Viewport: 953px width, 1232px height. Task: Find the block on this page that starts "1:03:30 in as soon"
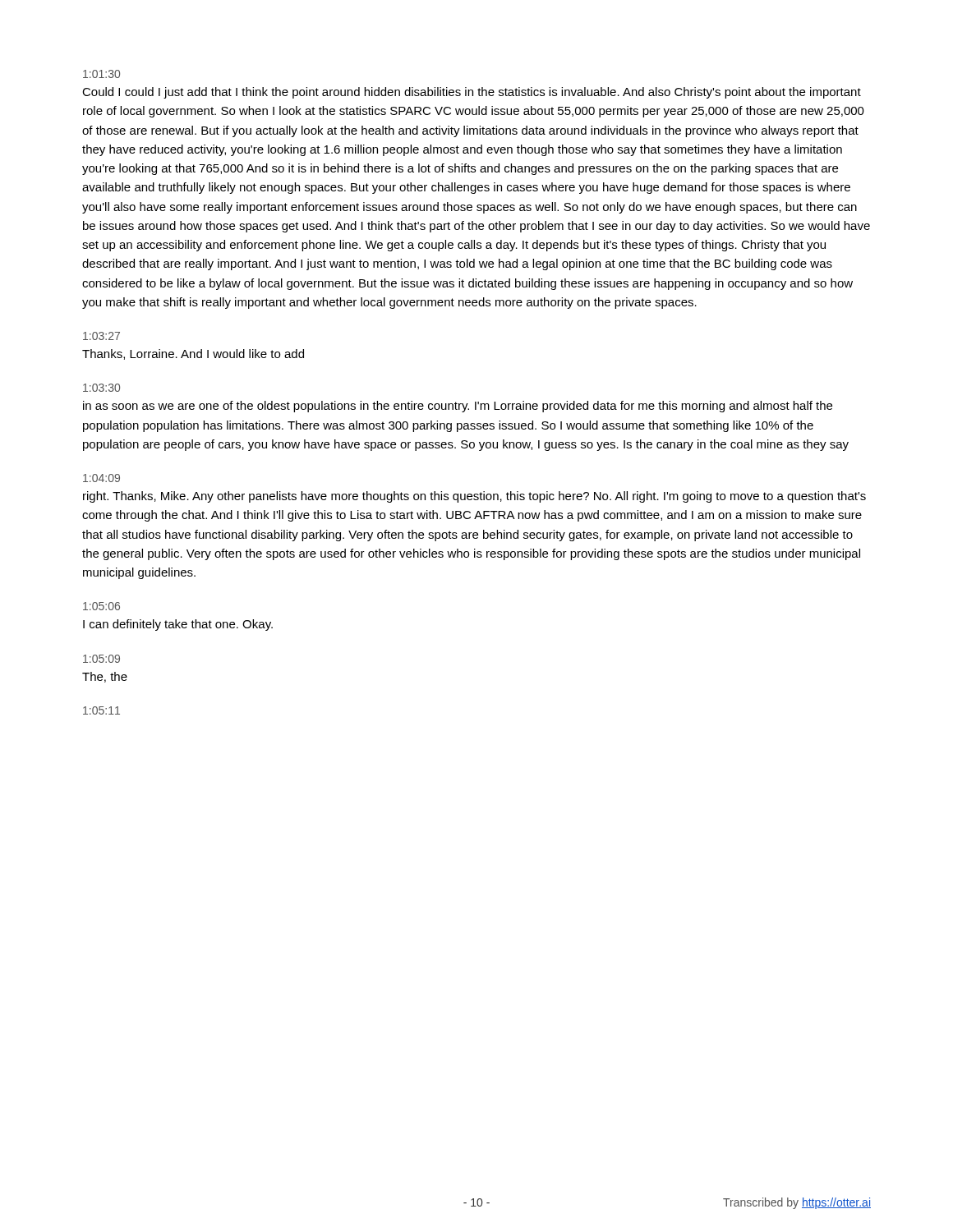click(476, 417)
